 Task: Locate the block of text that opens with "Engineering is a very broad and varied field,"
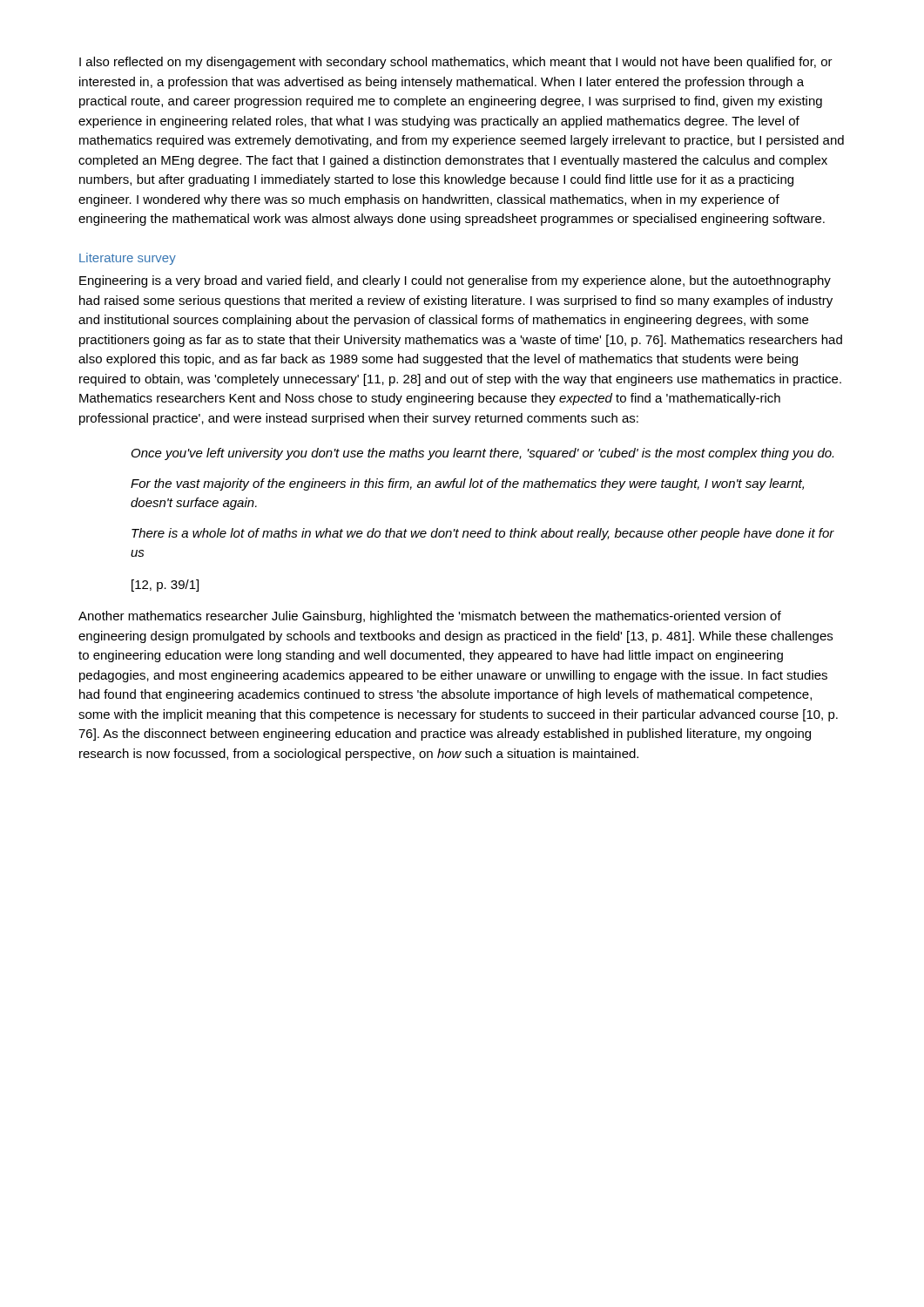[461, 349]
